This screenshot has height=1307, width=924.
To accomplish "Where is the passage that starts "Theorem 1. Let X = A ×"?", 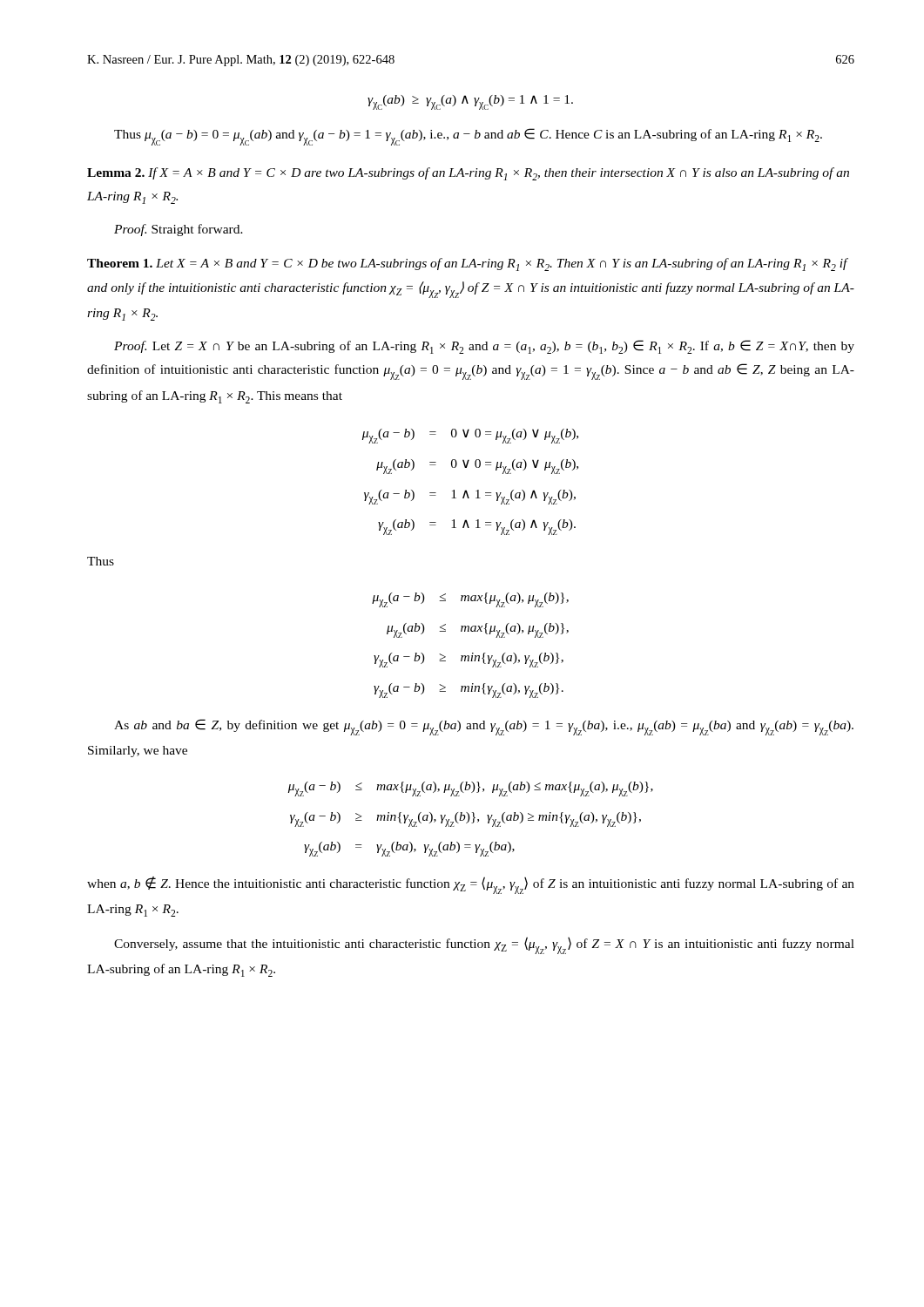I will tap(471, 289).
